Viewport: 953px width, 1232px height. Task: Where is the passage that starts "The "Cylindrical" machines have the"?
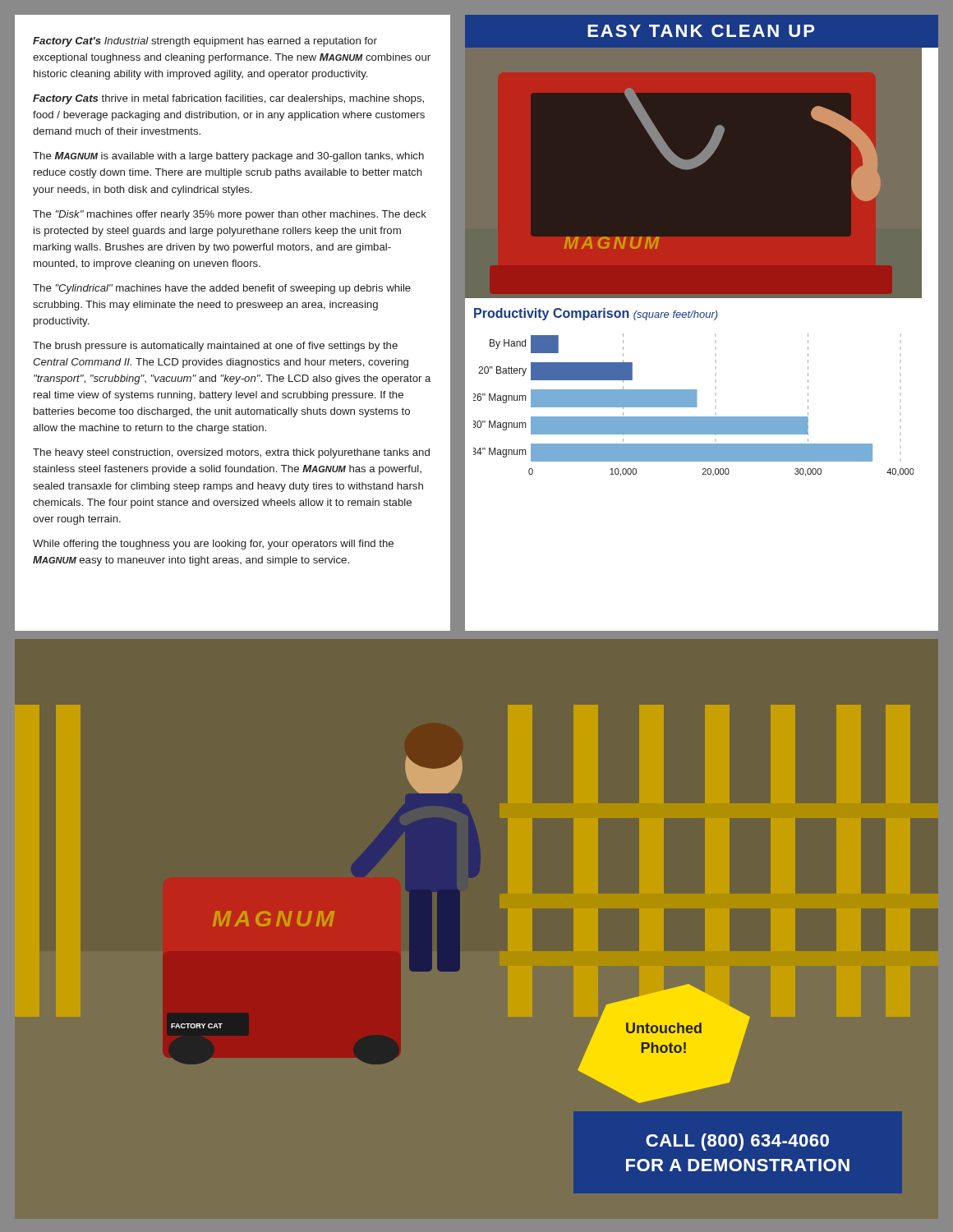coord(222,304)
